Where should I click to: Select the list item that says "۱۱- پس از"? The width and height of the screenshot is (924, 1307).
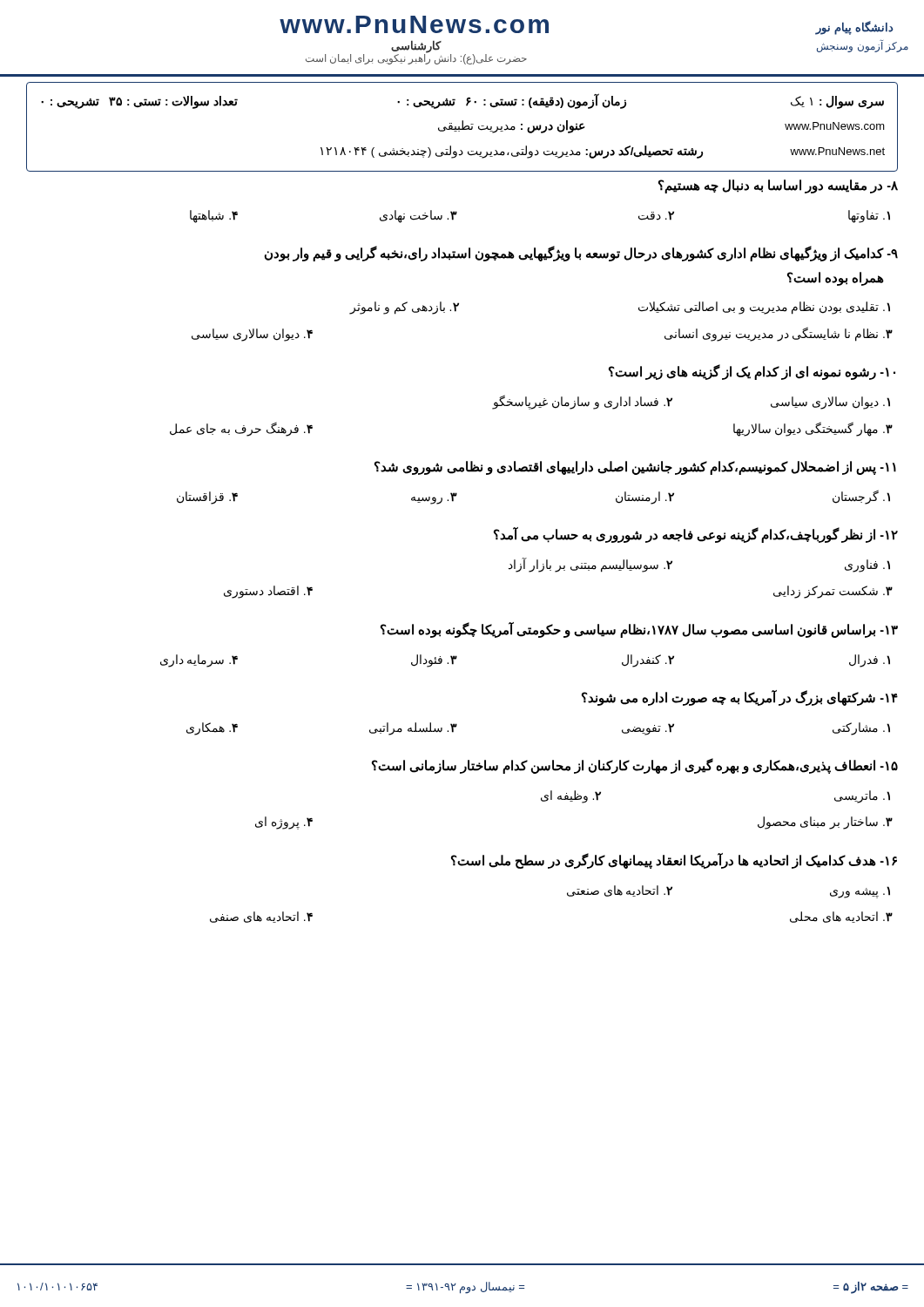point(462,482)
